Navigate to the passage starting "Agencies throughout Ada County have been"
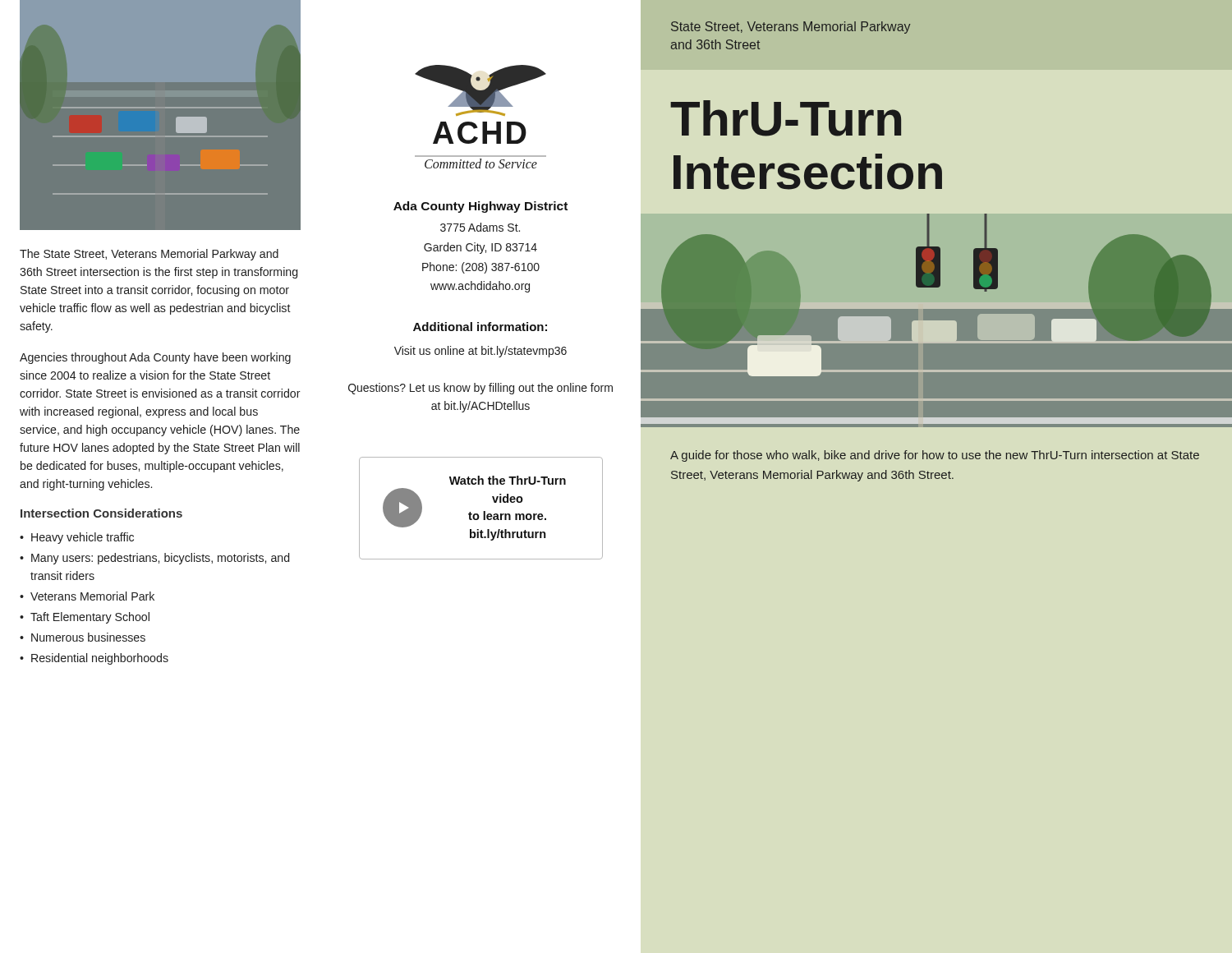The height and width of the screenshot is (953, 1232). (160, 421)
